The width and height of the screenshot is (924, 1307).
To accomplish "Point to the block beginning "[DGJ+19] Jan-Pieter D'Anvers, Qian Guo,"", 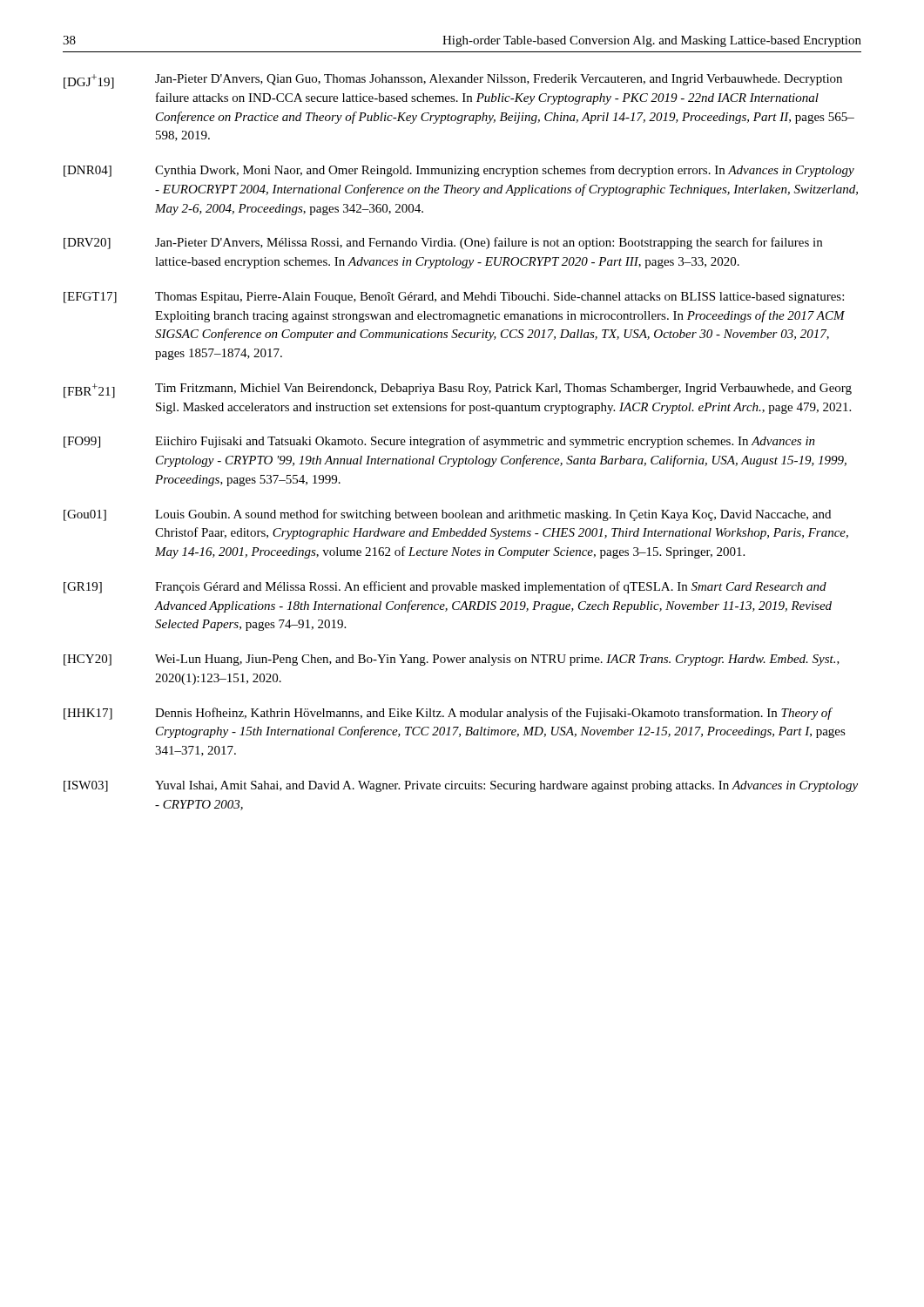I will click(462, 108).
